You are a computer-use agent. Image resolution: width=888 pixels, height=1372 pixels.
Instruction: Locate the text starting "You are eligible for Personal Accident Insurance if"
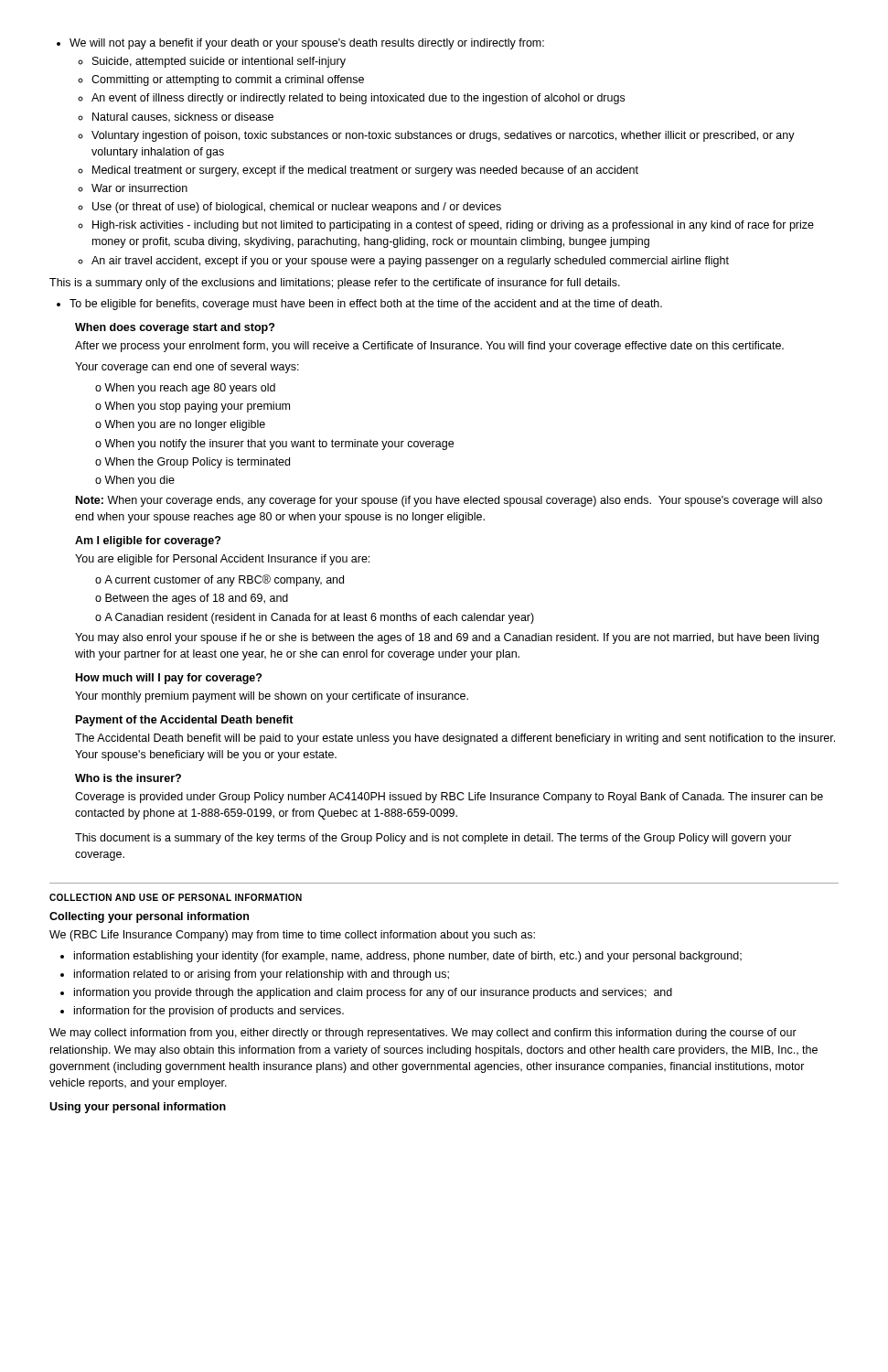(x=223, y=559)
